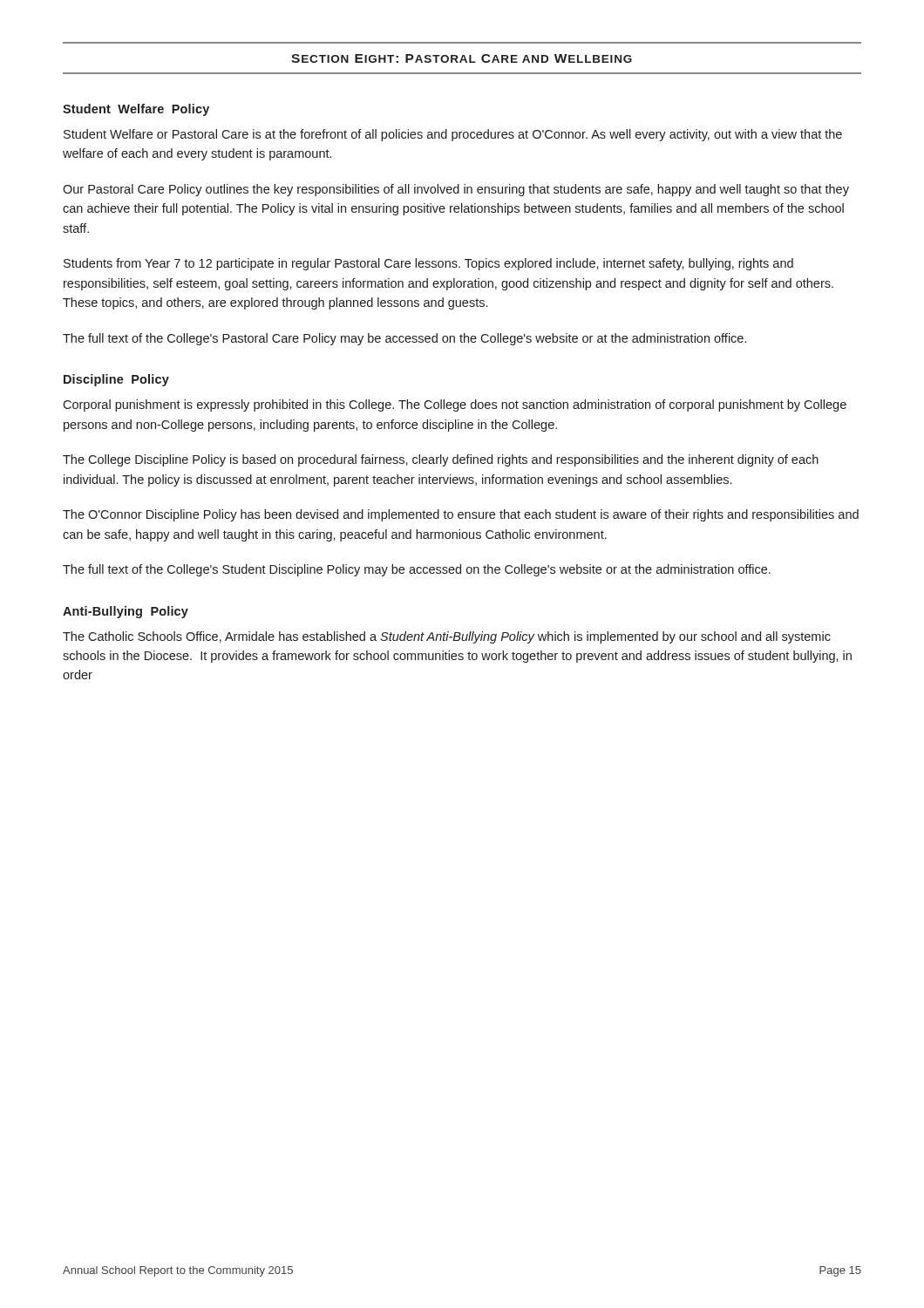Click on the section header that reads "Student Welfare Policy"

pos(136,109)
